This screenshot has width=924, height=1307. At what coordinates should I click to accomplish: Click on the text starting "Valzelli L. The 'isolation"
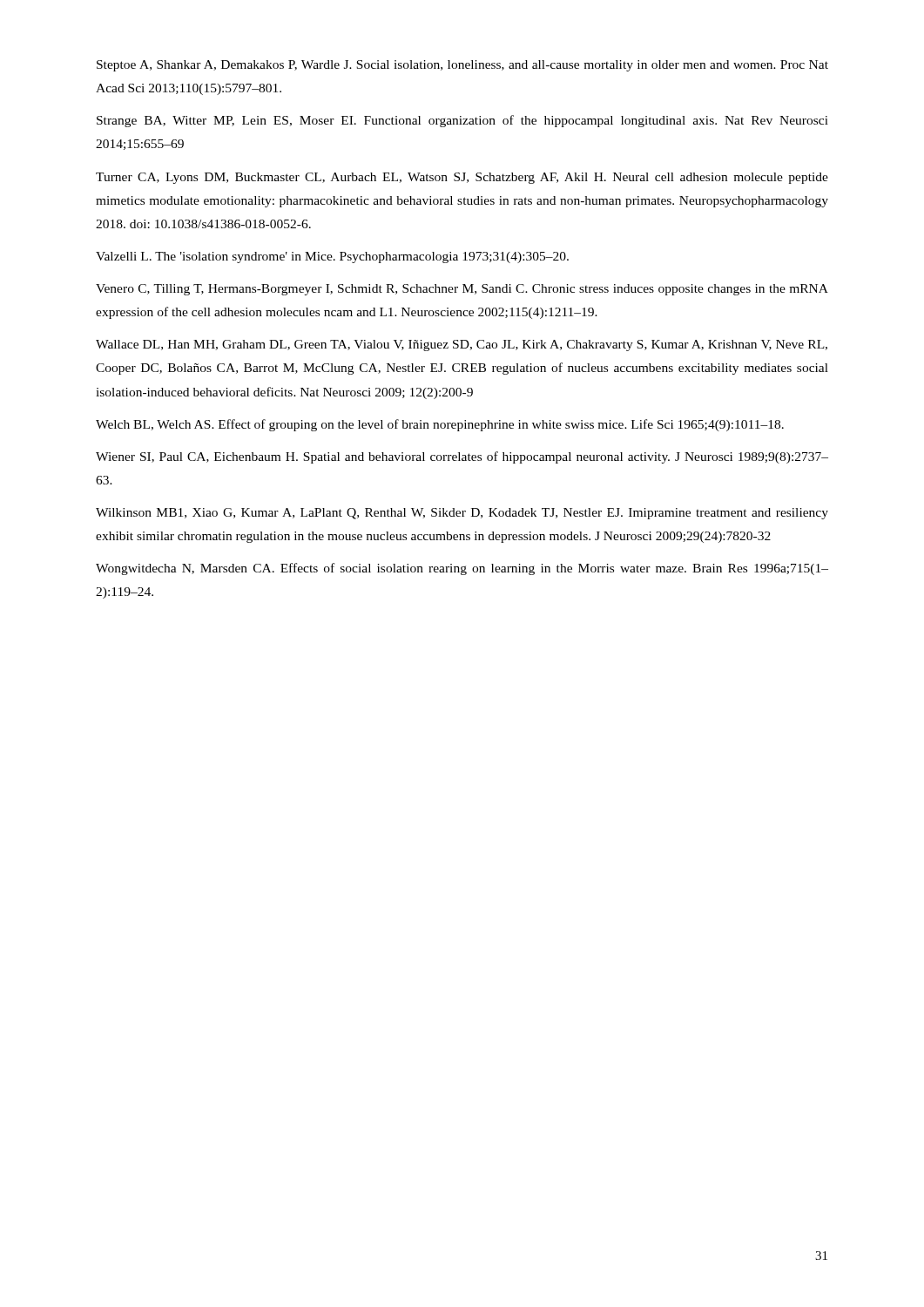(x=333, y=256)
